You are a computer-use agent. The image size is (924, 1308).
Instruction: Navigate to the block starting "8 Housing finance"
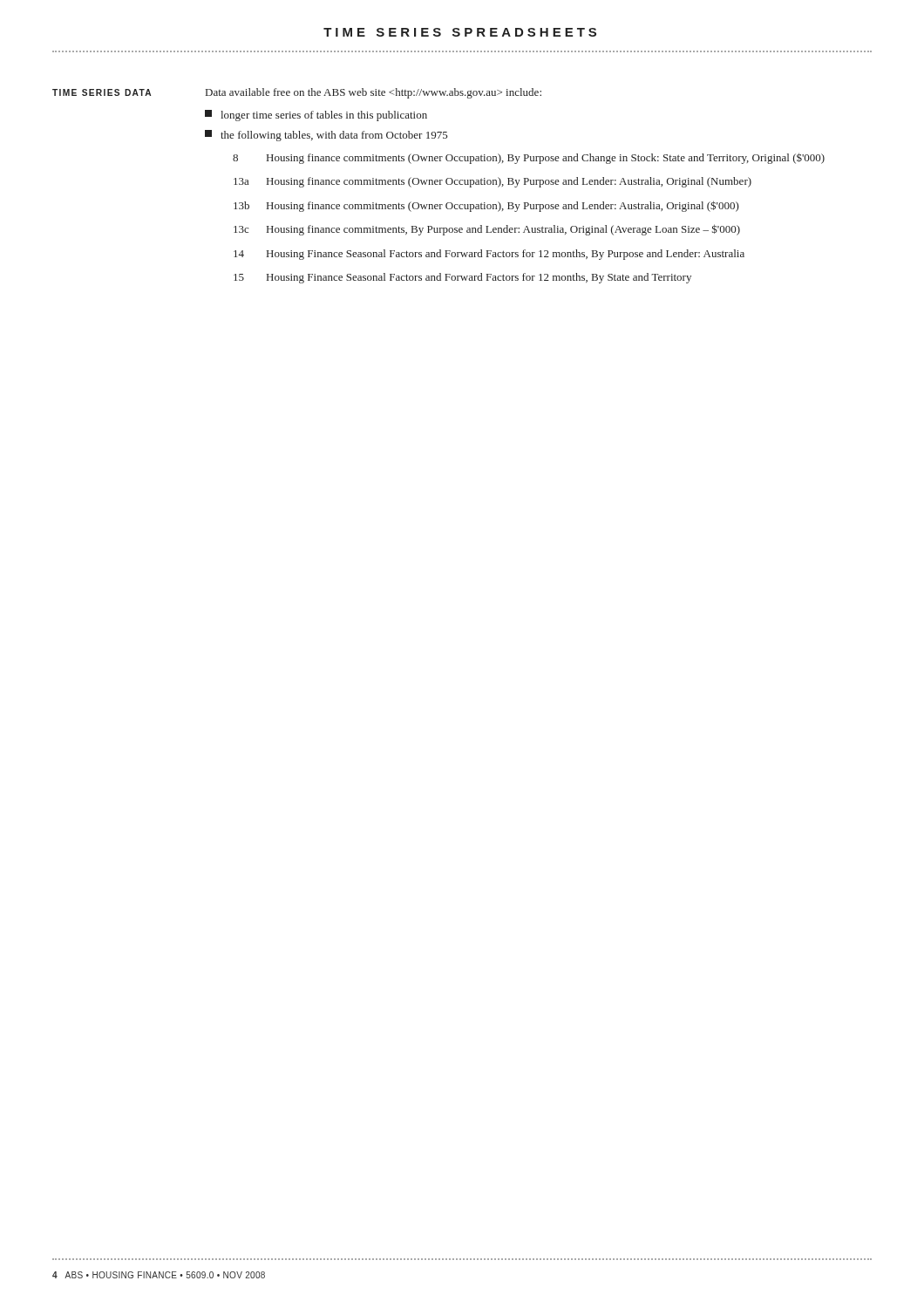coord(529,157)
